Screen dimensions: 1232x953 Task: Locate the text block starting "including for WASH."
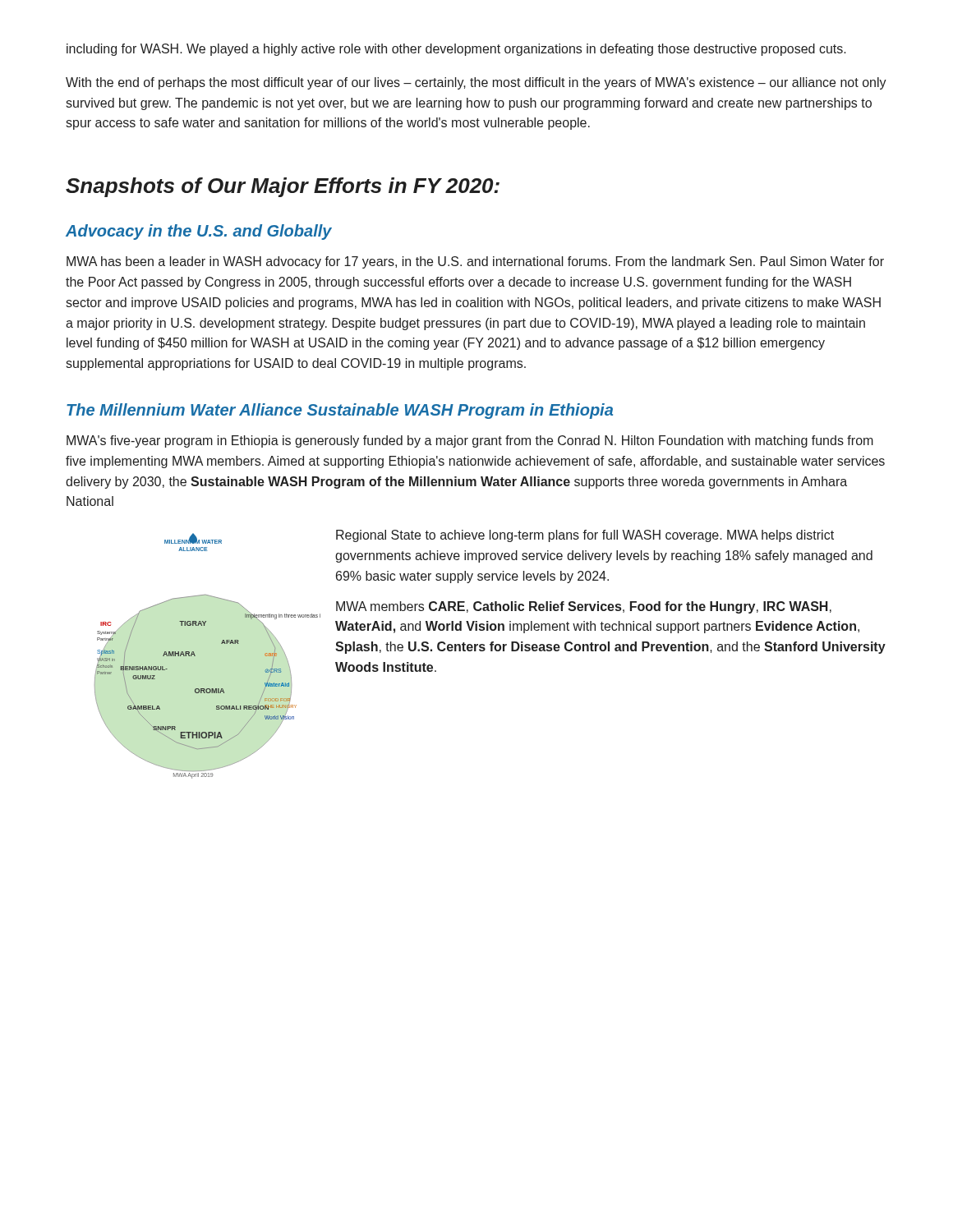(476, 87)
